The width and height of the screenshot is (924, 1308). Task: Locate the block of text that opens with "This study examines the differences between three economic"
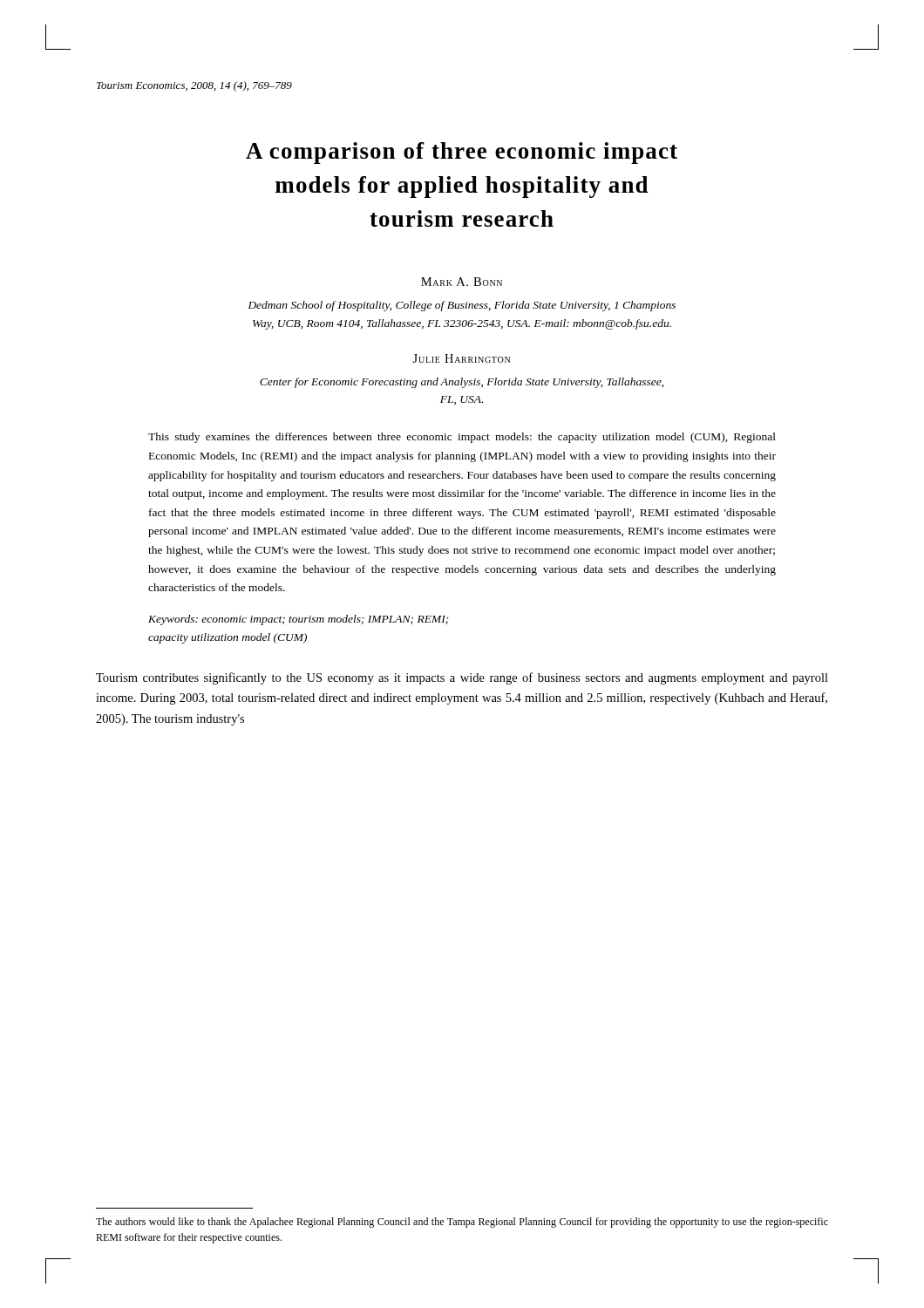(x=462, y=512)
